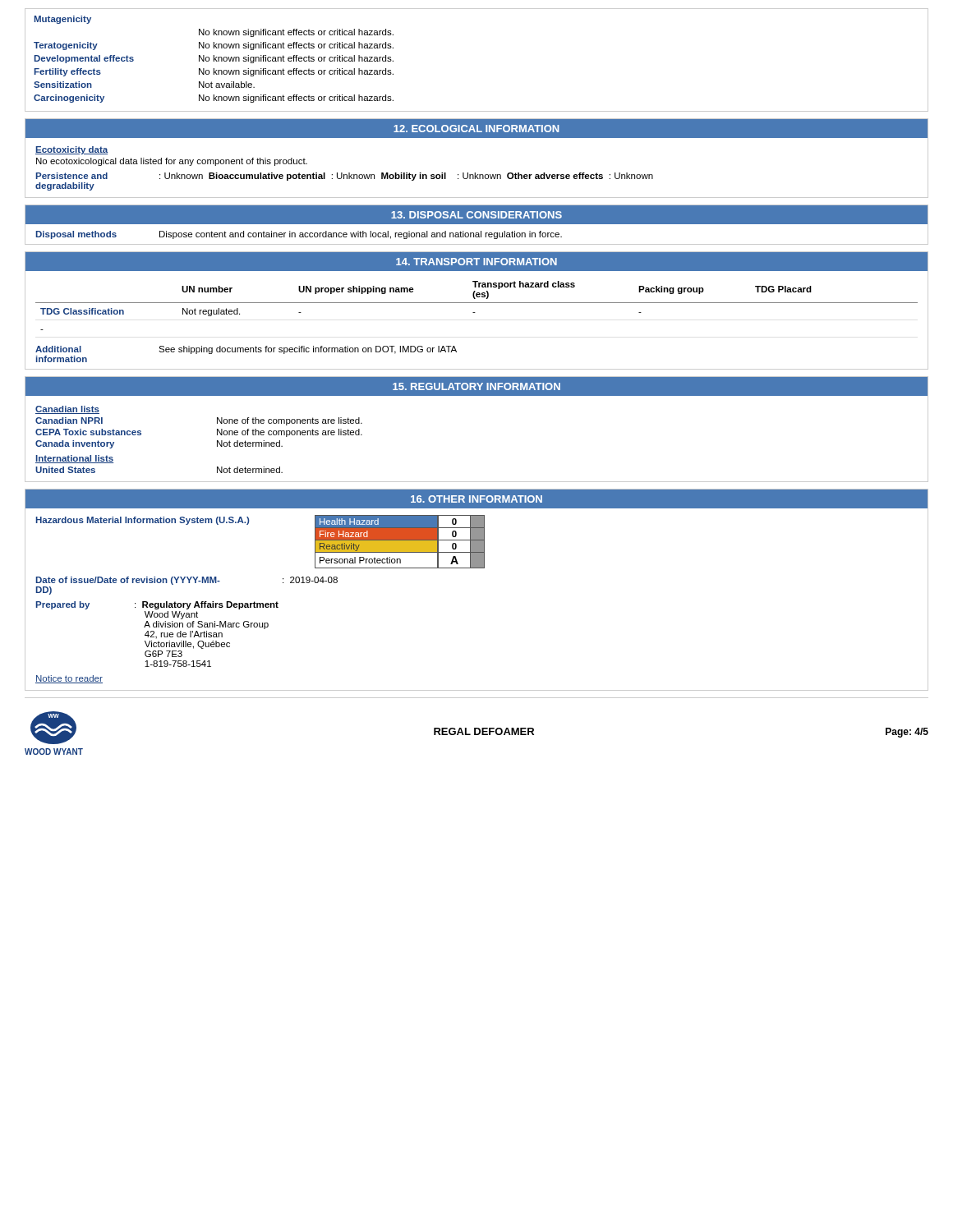Point to the section header beginning "12. ECOLOGICAL INFORMATION Ecotoxicity data No ecotoxicological"
The height and width of the screenshot is (1232, 953).
coord(476,158)
